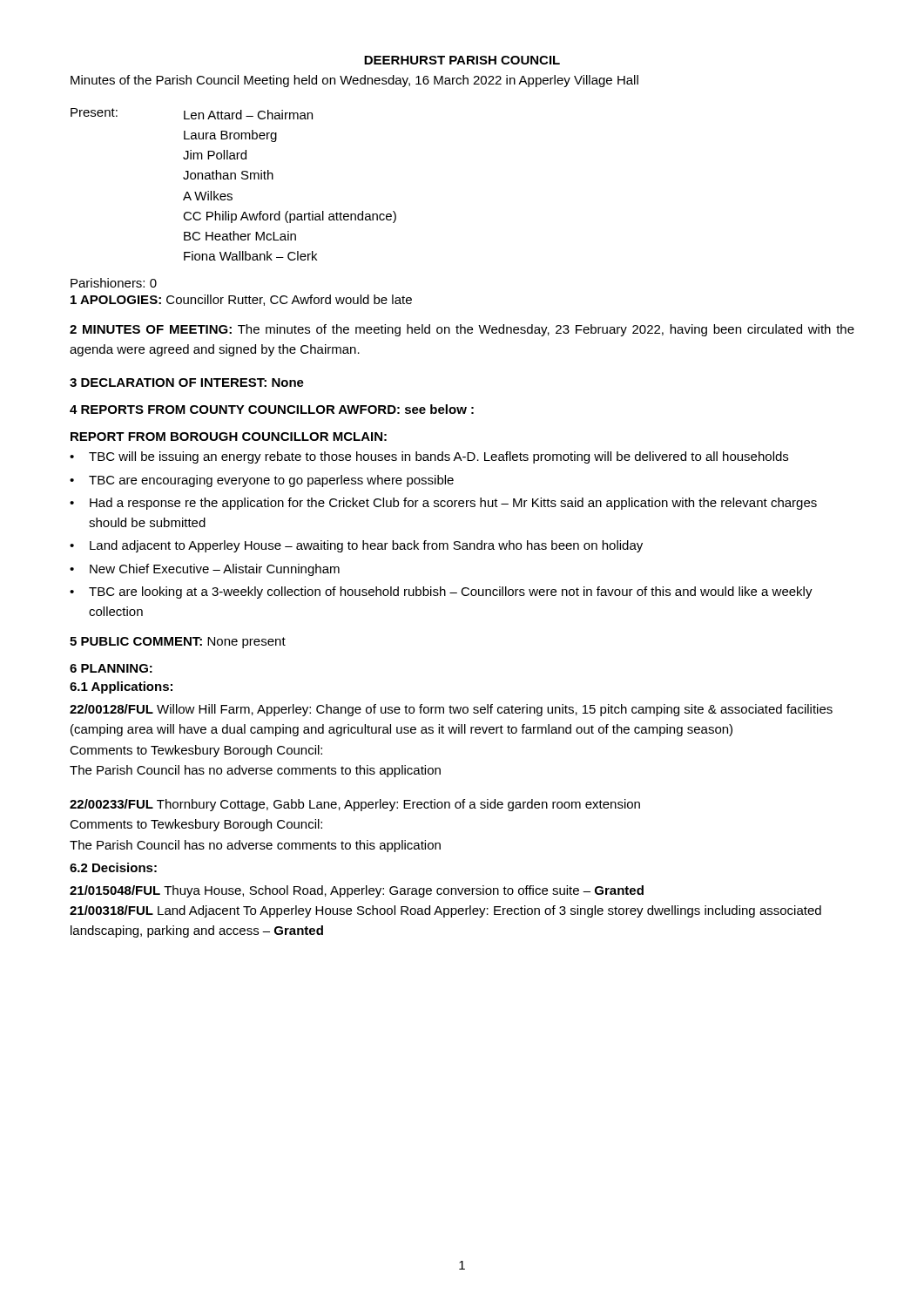This screenshot has width=924, height=1307.
Task: Click on the block starting "• New Chief Executive –"
Action: [x=205, y=569]
